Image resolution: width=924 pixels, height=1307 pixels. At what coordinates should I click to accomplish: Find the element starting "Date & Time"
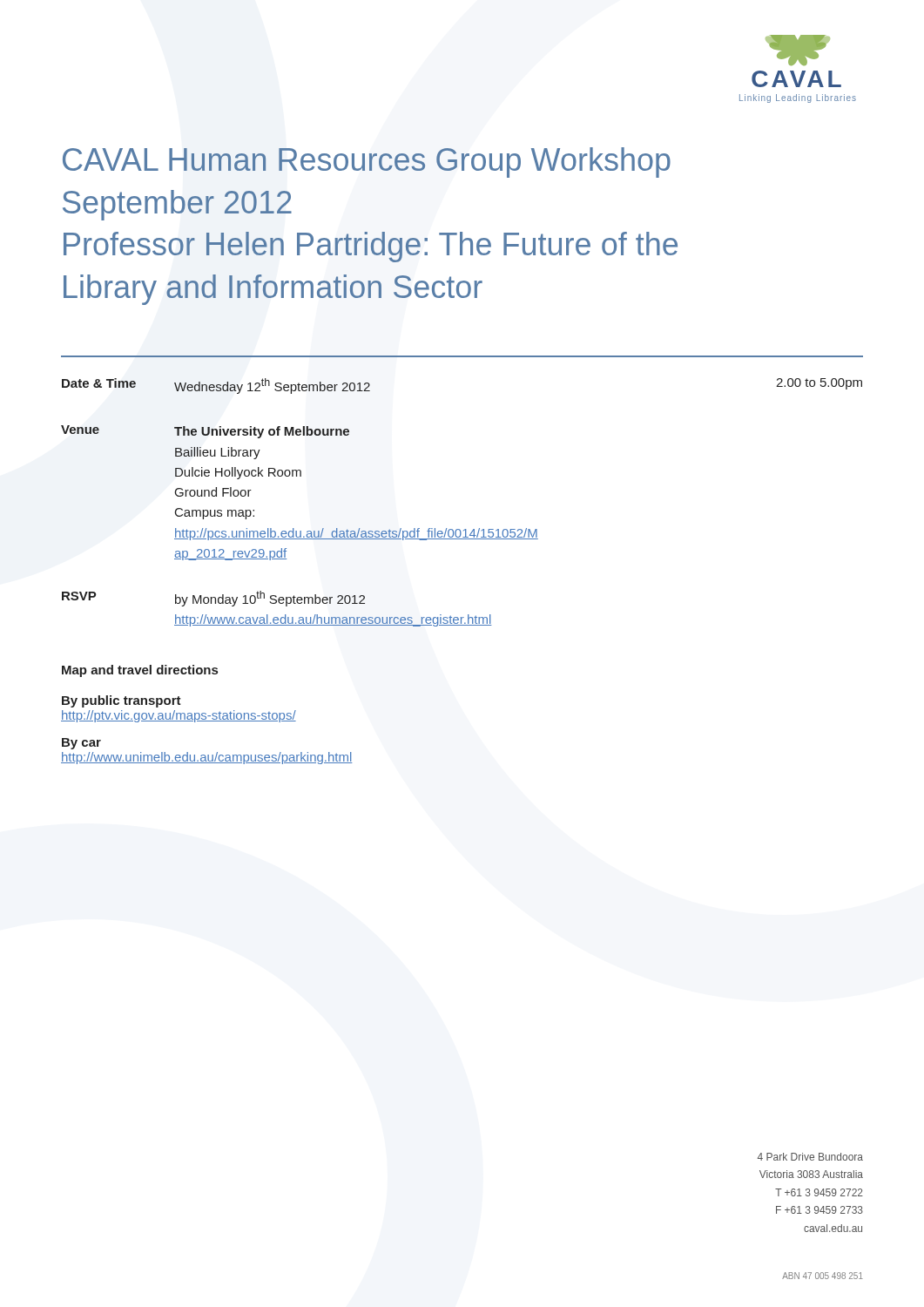[98, 386]
